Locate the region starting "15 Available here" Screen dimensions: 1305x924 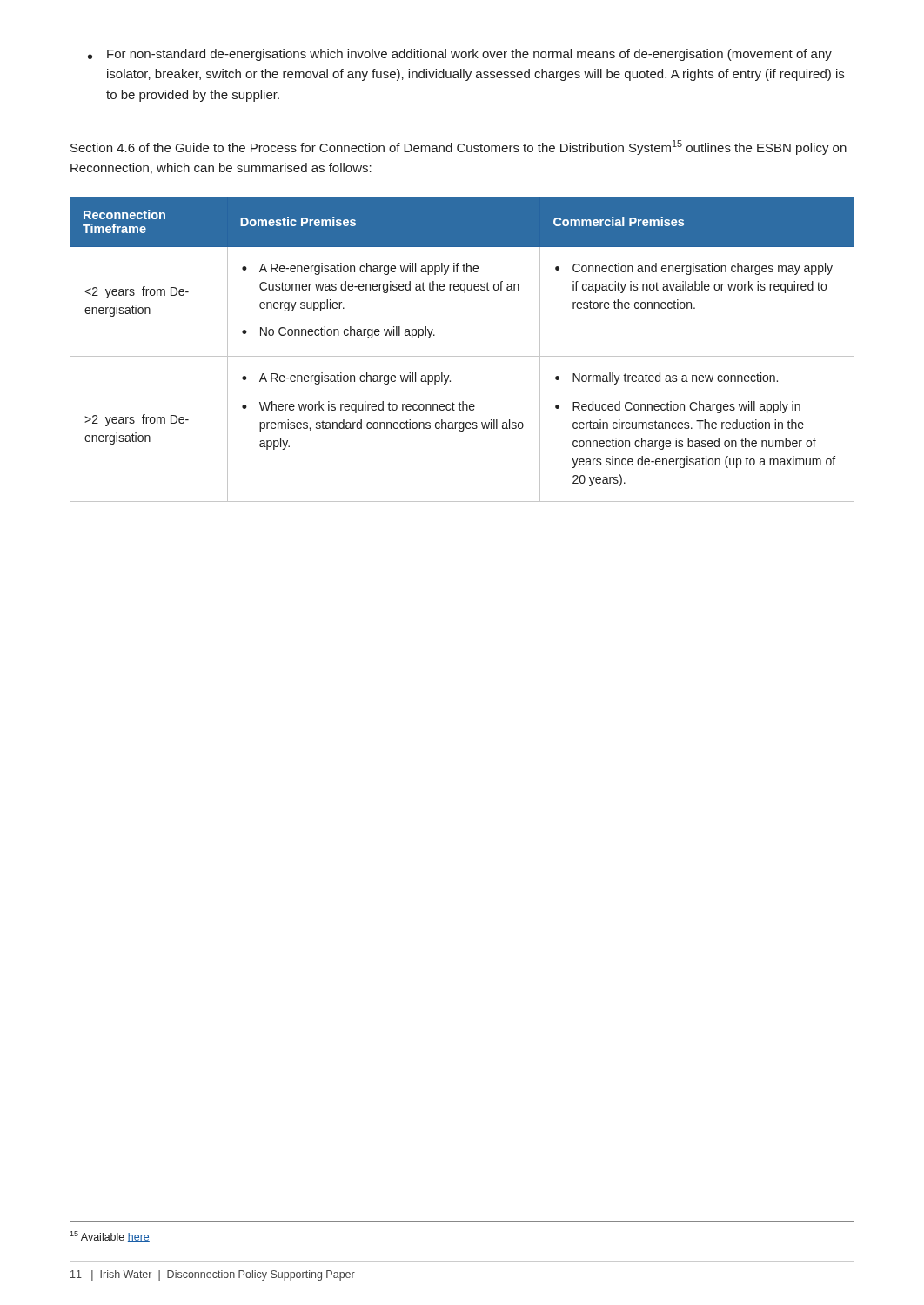[x=110, y=1236]
